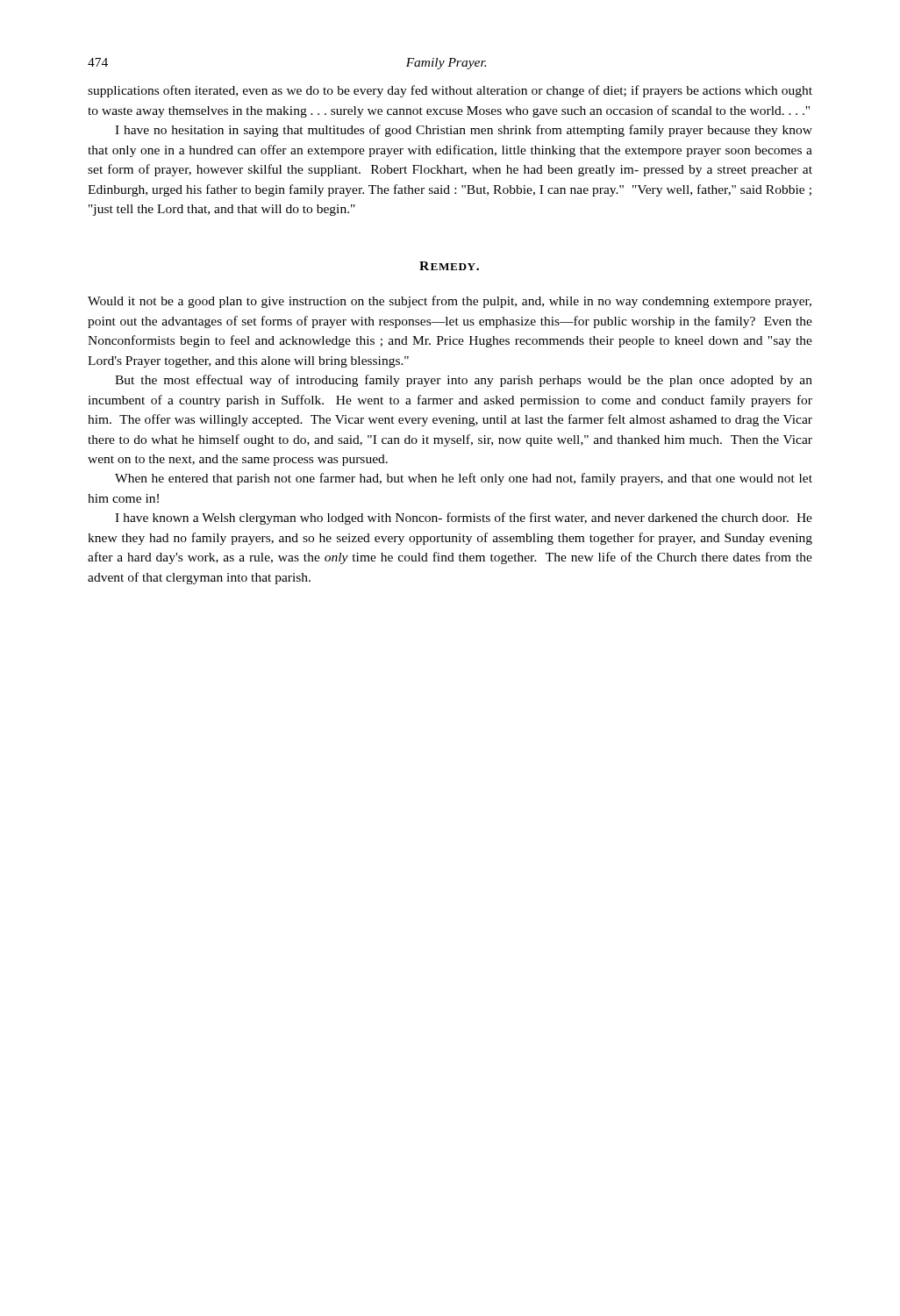Image resolution: width=900 pixels, height=1316 pixels.
Task: Locate the text block with the text "Would it not be a good plan to"
Action: click(450, 331)
